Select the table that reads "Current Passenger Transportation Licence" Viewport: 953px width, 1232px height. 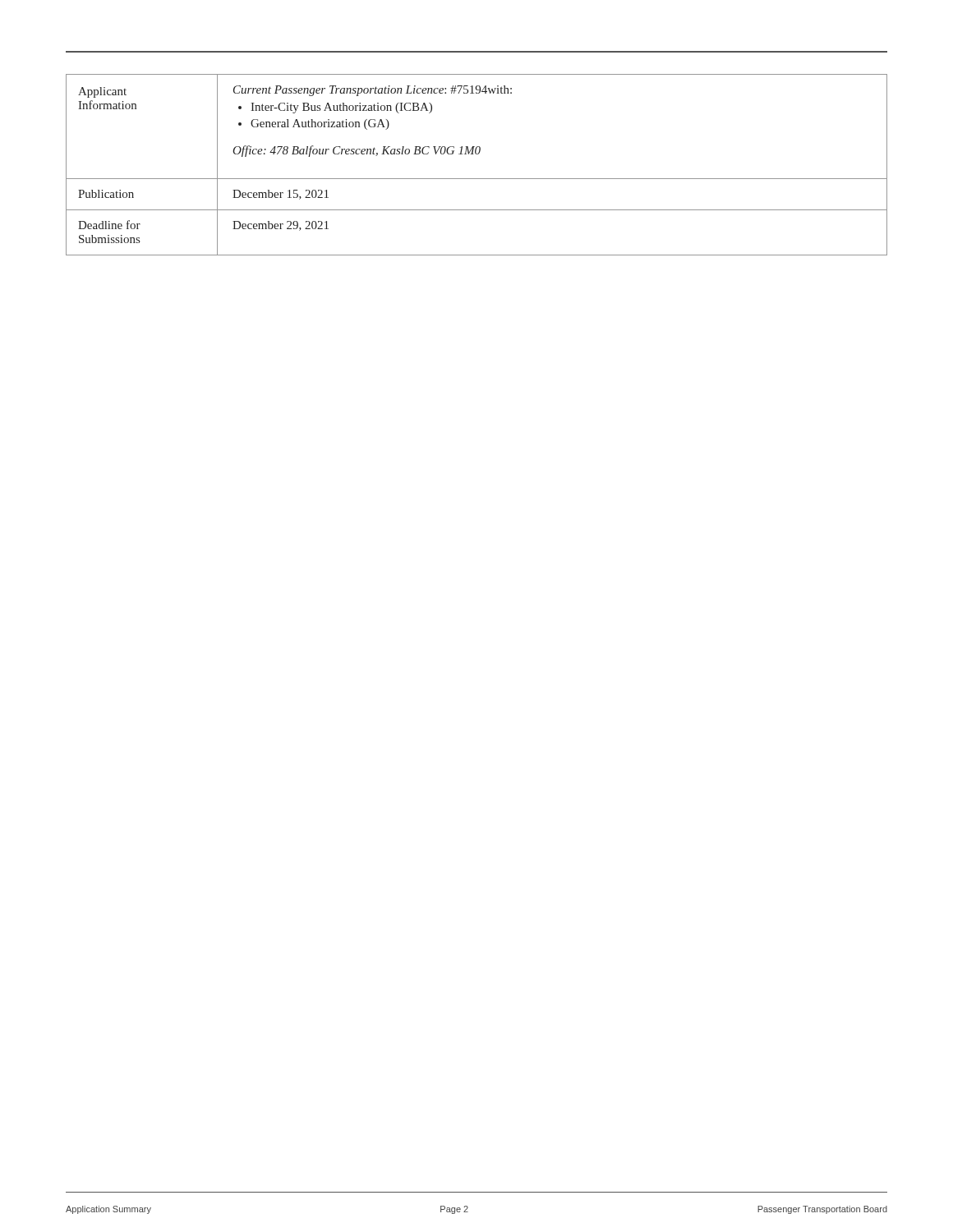[476, 165]
